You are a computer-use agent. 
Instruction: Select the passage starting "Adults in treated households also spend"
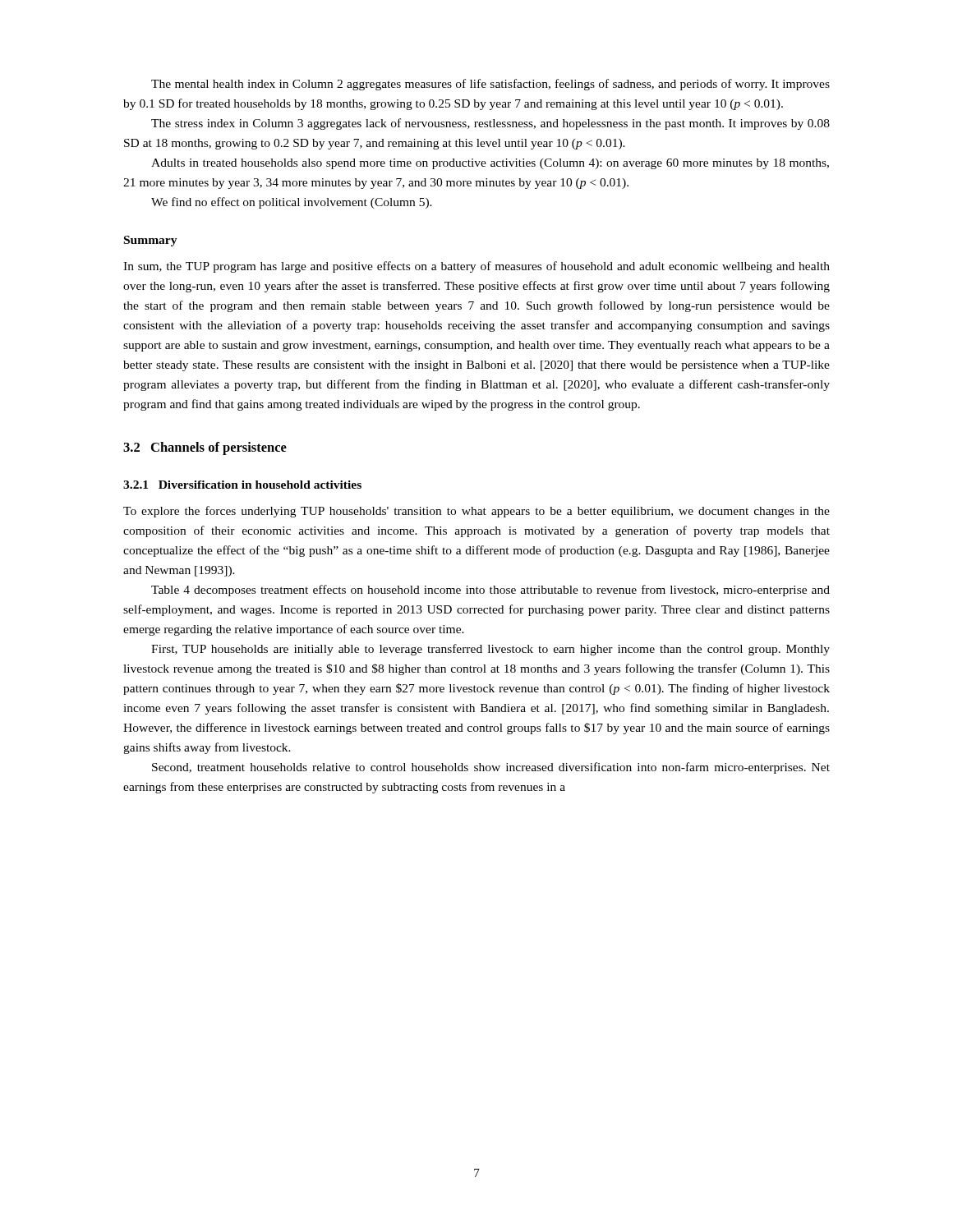(x=476, y=173)
